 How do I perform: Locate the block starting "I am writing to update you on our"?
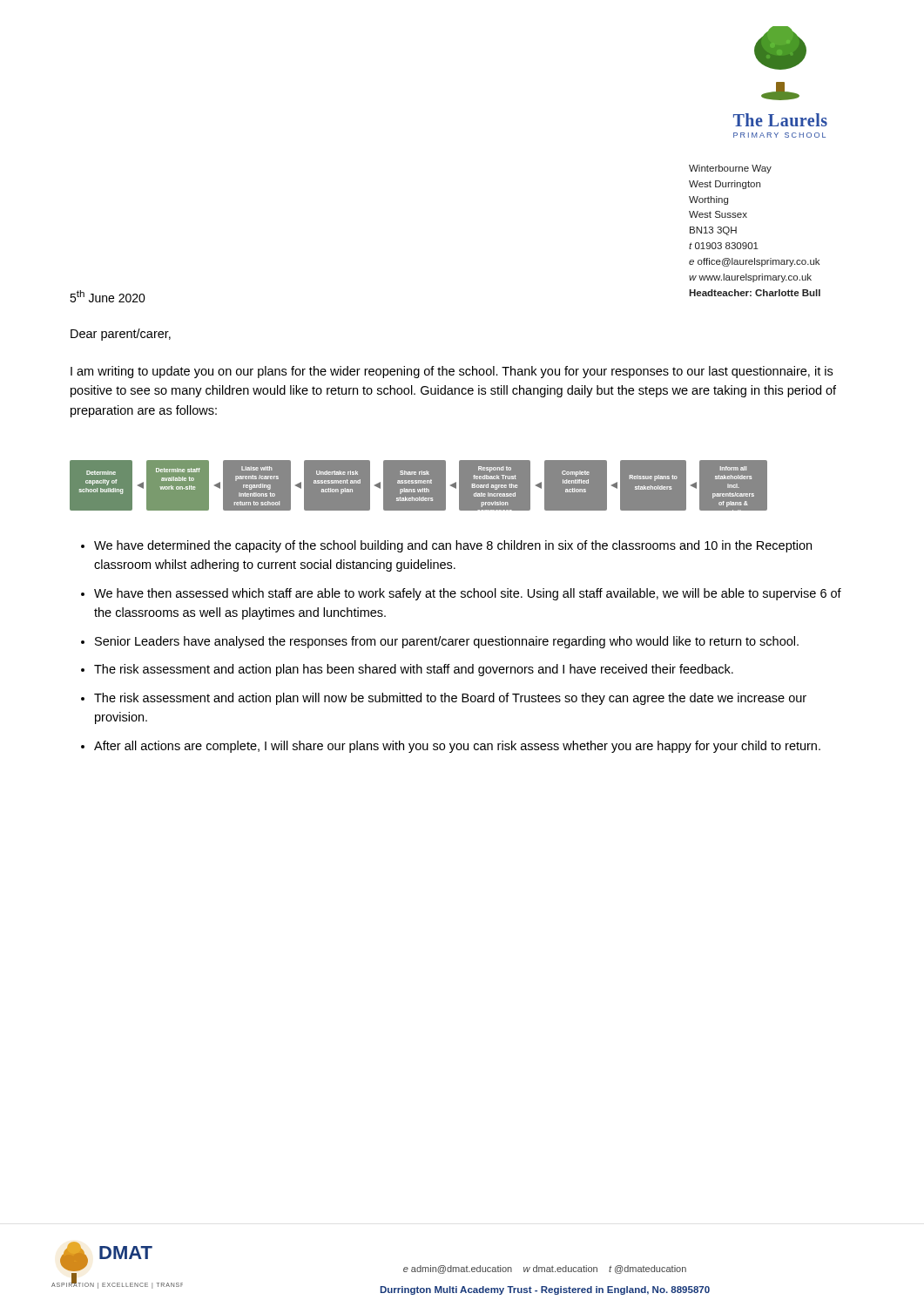coord(453,391)
